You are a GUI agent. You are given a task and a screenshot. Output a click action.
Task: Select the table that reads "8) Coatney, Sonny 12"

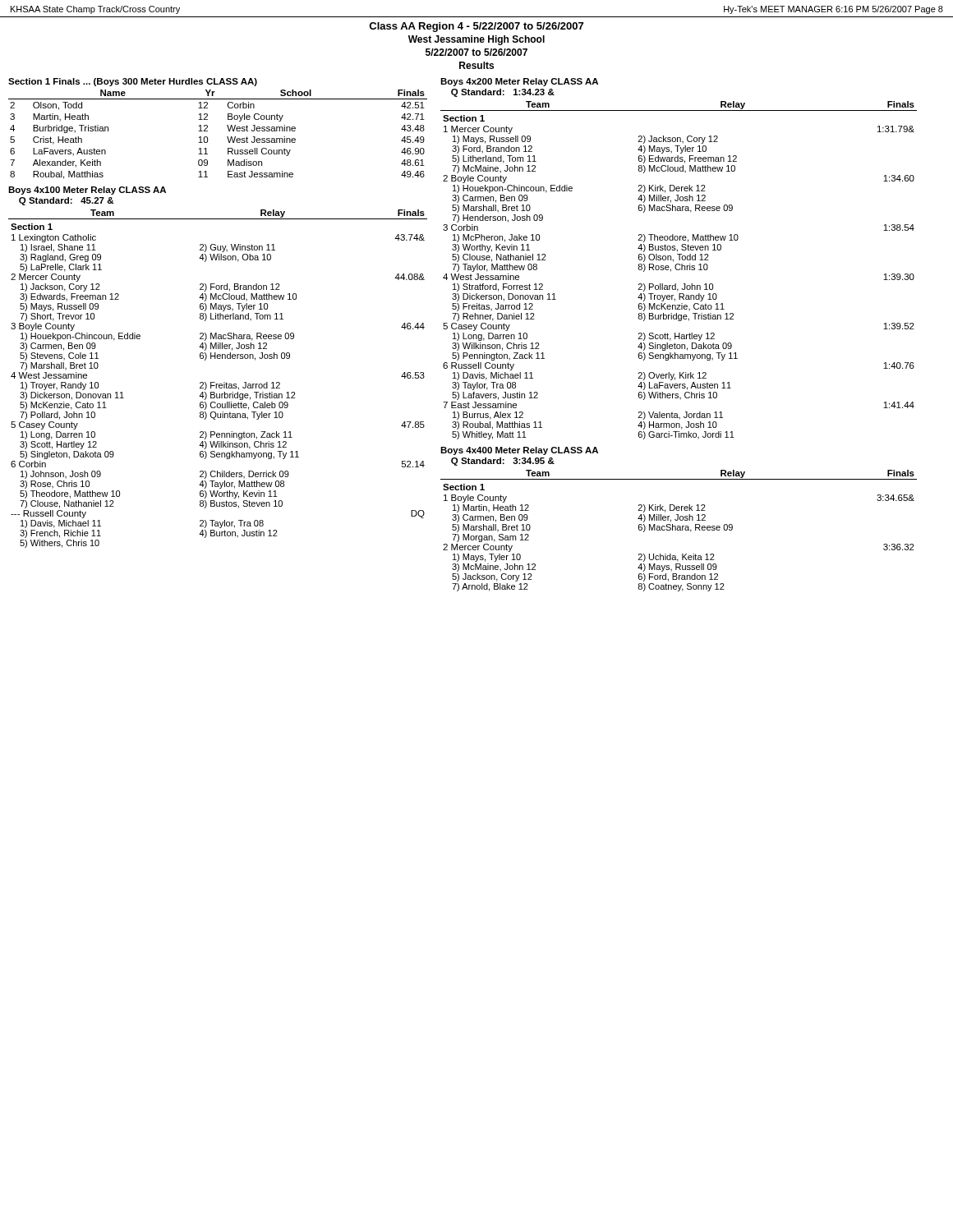coord(679,529)
